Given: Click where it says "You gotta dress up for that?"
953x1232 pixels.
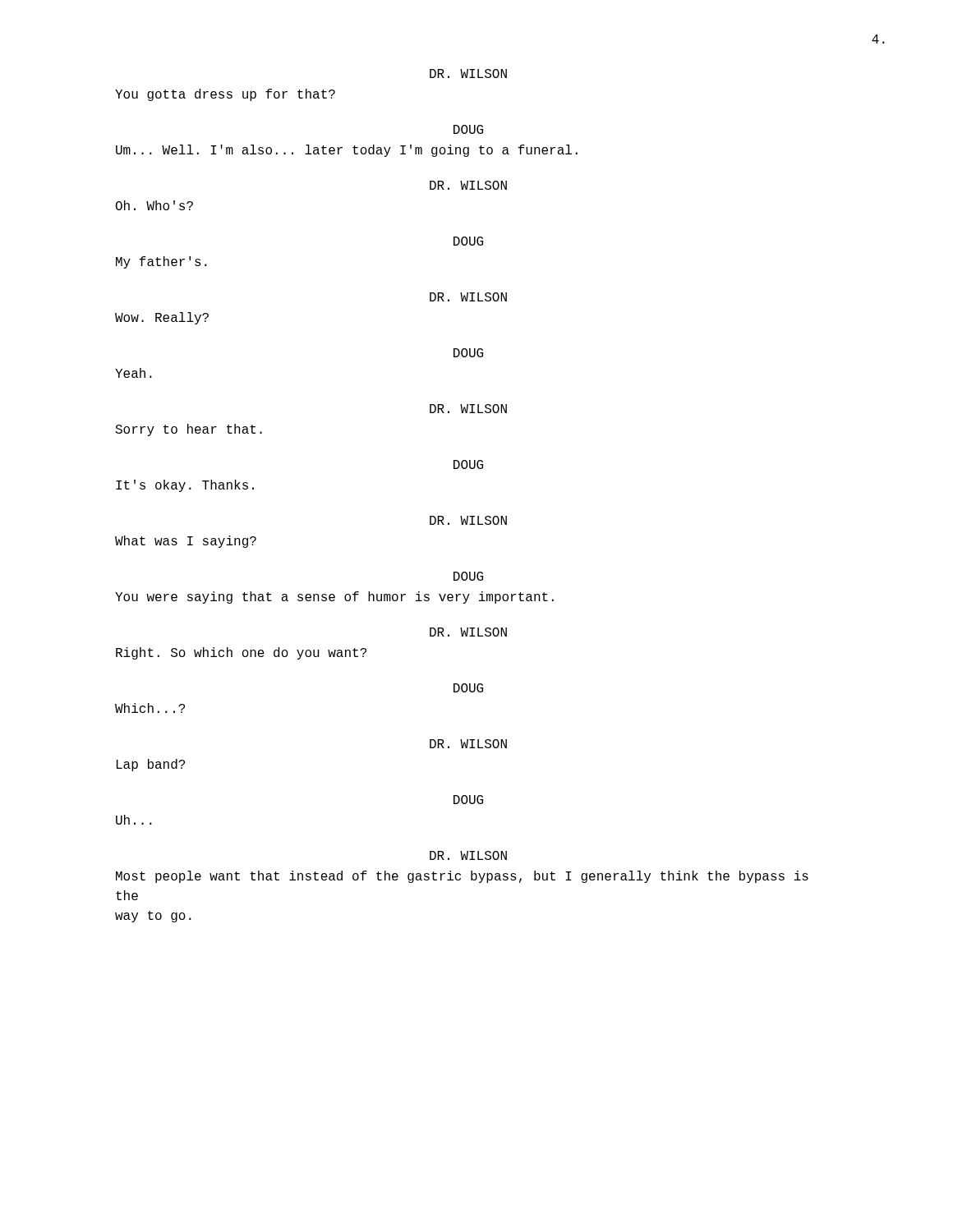Looking at the screenshot, I should 225,95.
